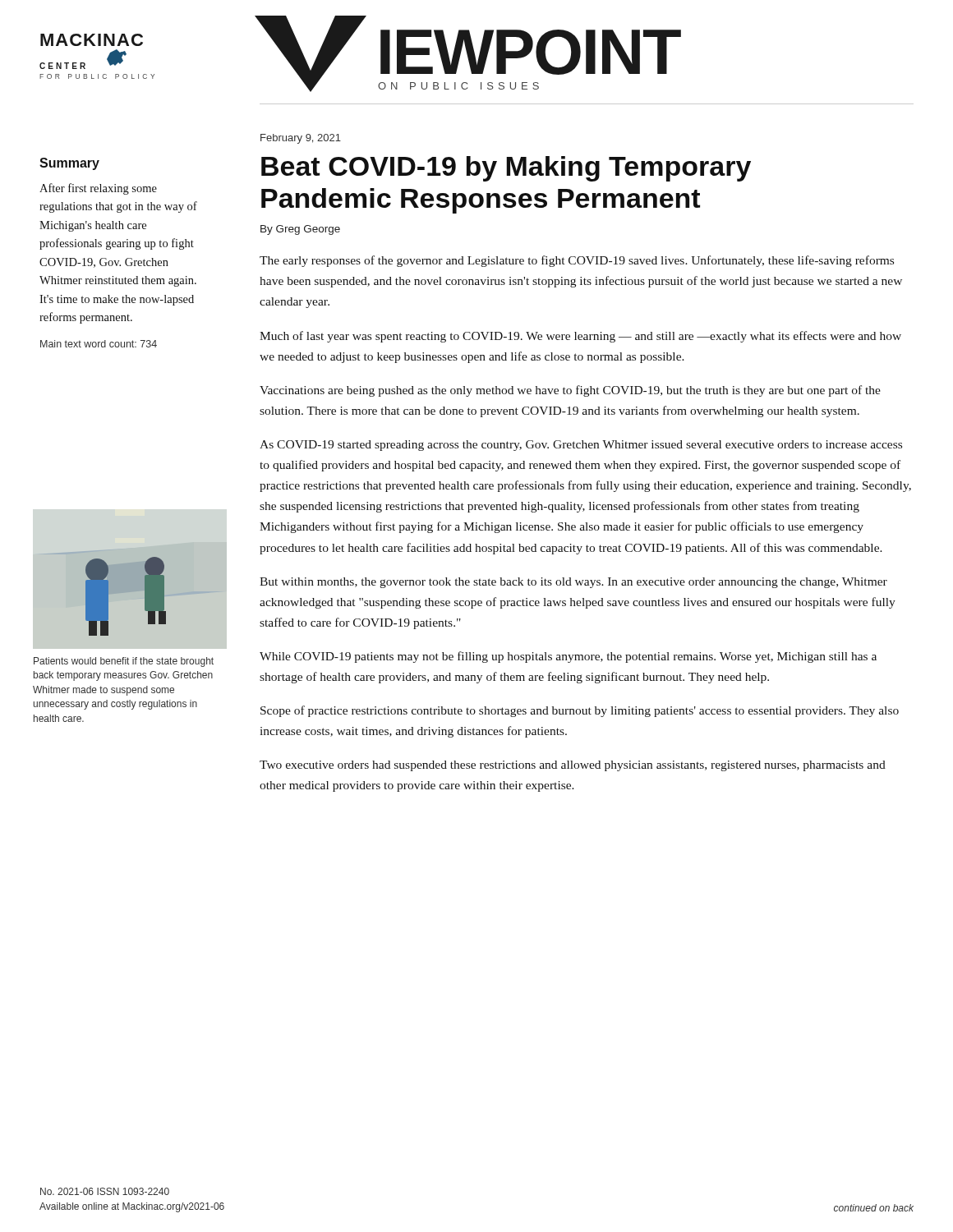Find the block on this page that starts "Two executive orders"
Screen dimensions: 1232x953
tap(572, 775)
